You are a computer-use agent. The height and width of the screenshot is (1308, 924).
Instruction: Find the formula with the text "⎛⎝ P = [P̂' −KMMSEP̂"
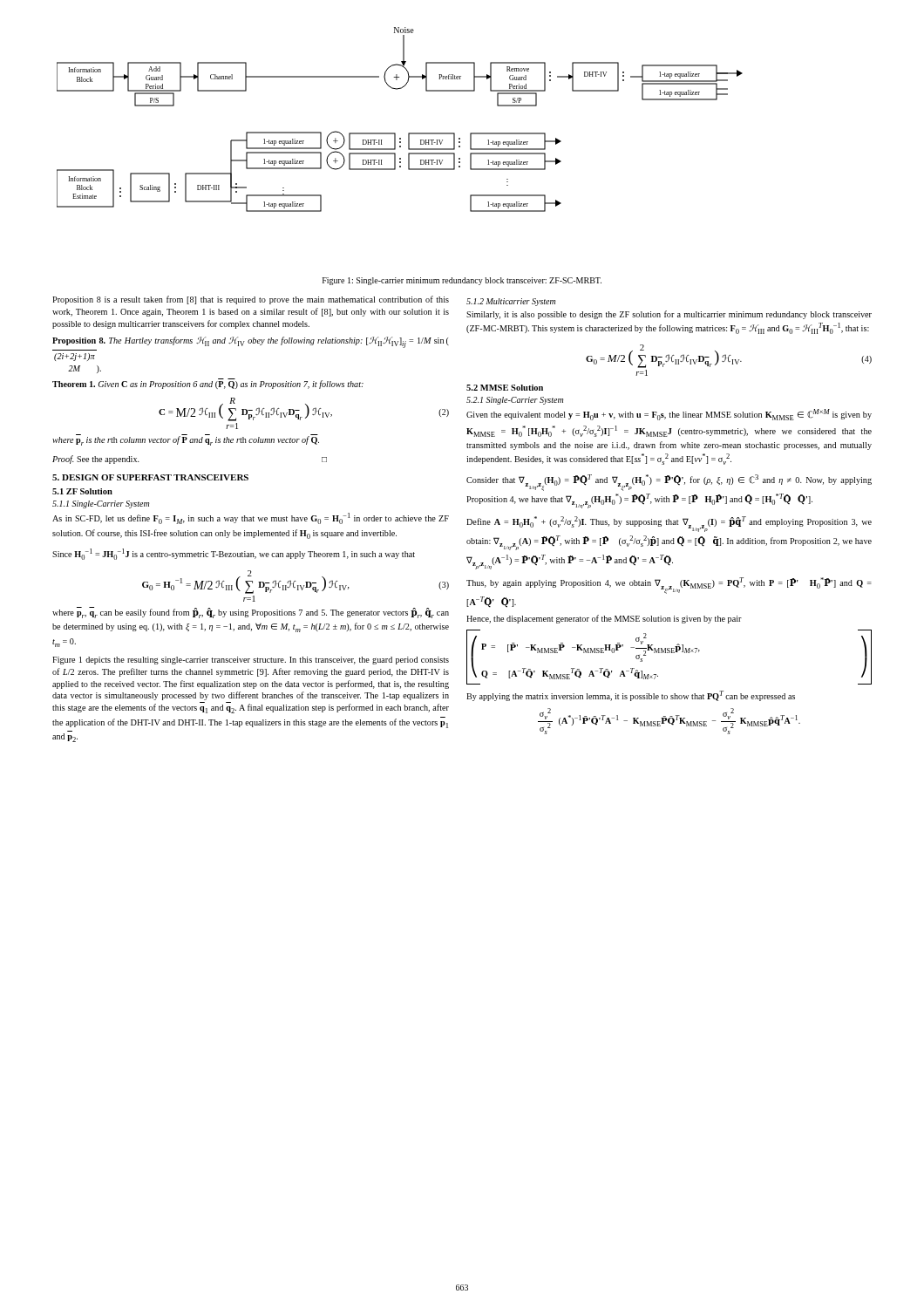669,657
